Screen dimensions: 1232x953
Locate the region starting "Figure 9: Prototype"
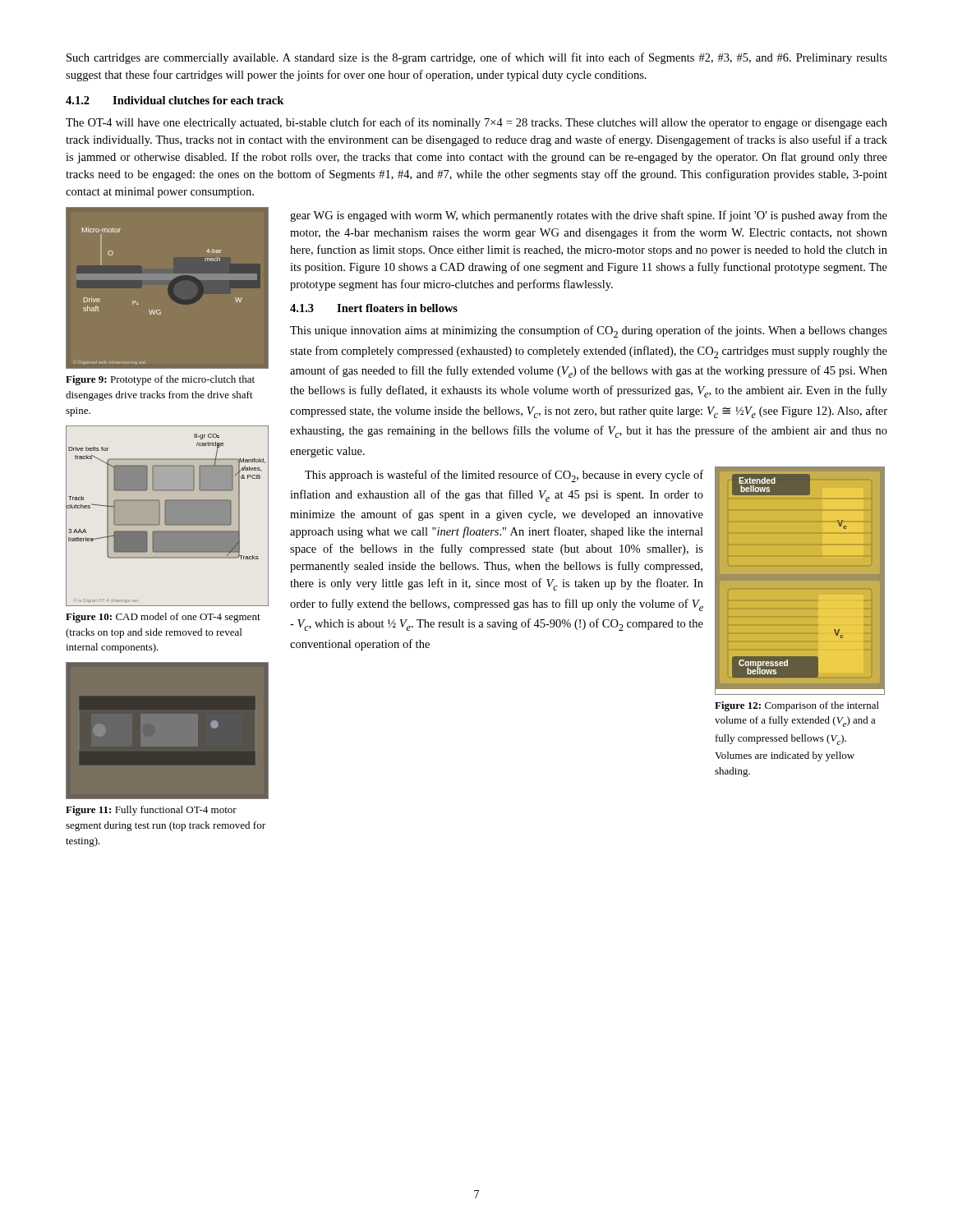pos(160,395)
